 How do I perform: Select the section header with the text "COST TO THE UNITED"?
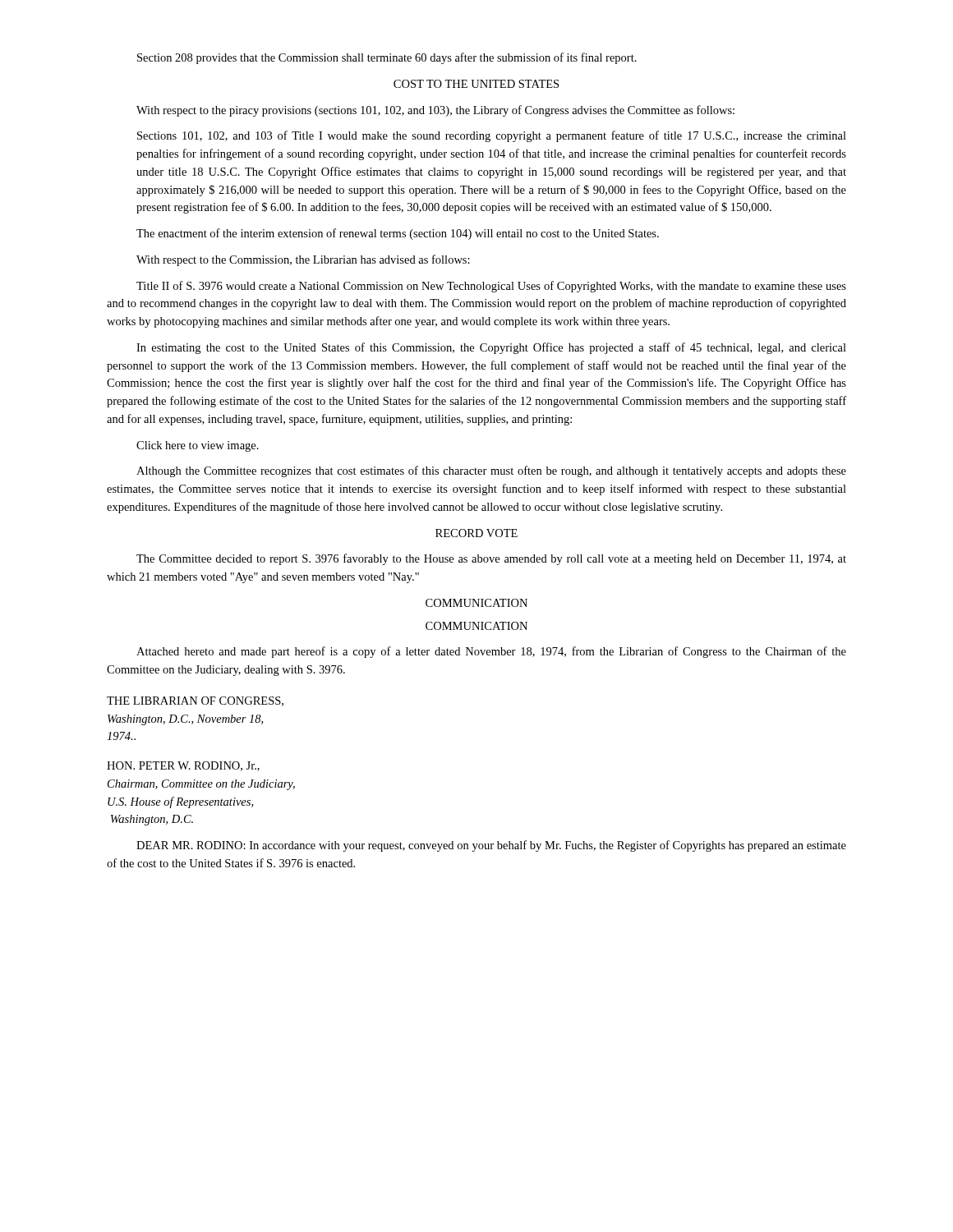(476, 84)
